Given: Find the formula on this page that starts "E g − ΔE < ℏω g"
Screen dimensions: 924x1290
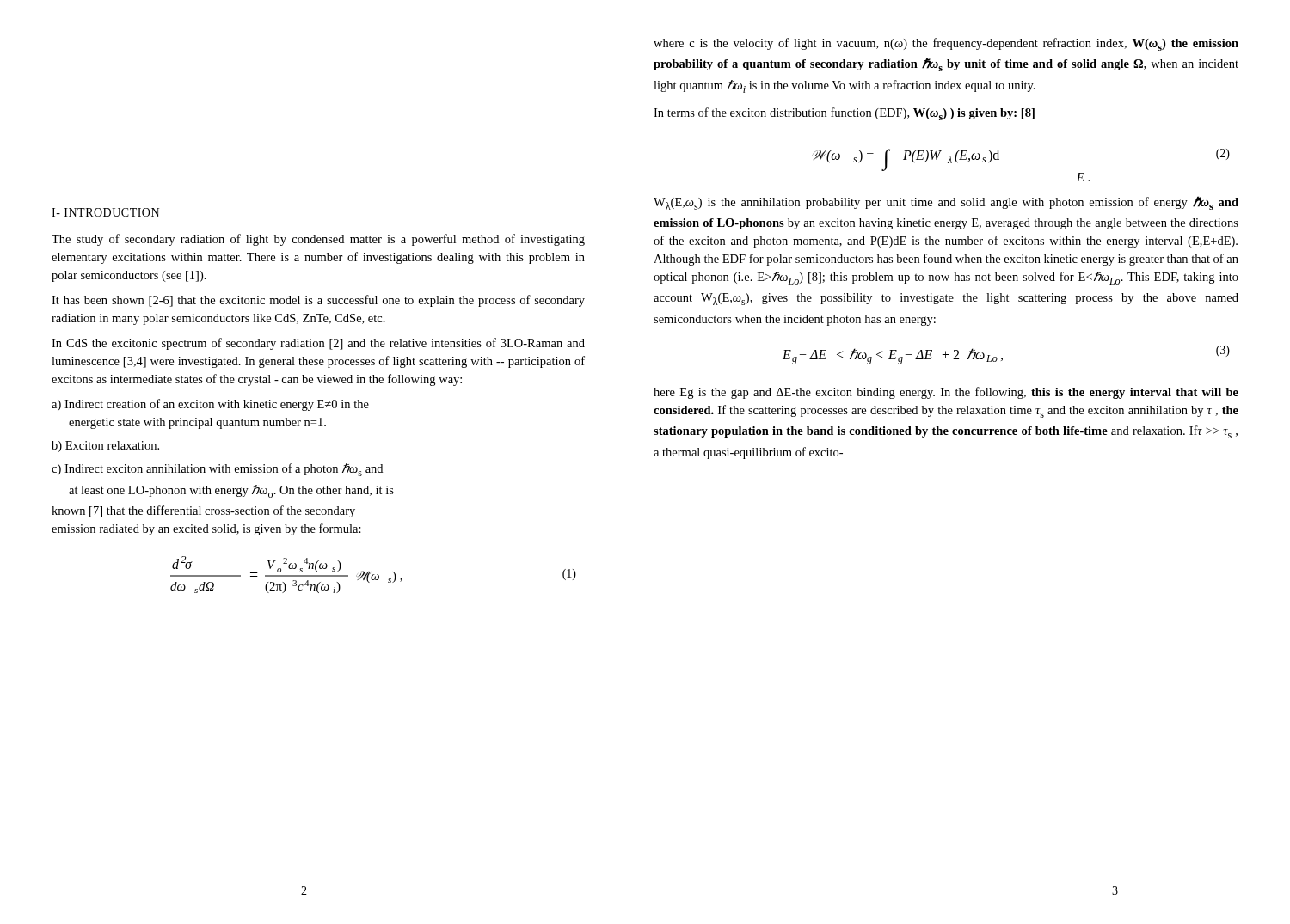Looking at the screenshot, I should 1002,354.
